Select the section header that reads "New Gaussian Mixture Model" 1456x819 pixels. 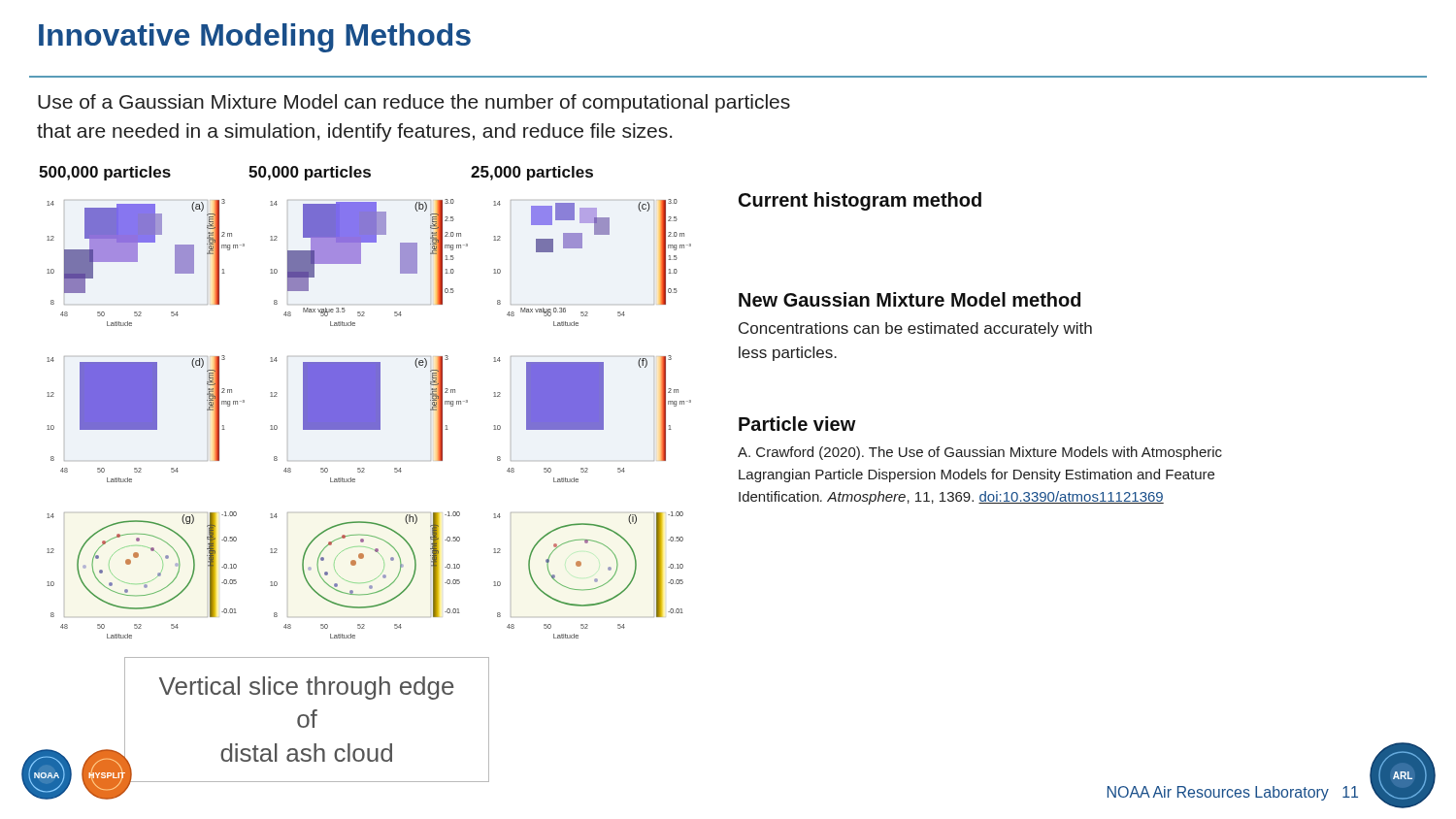click(995, 300)
